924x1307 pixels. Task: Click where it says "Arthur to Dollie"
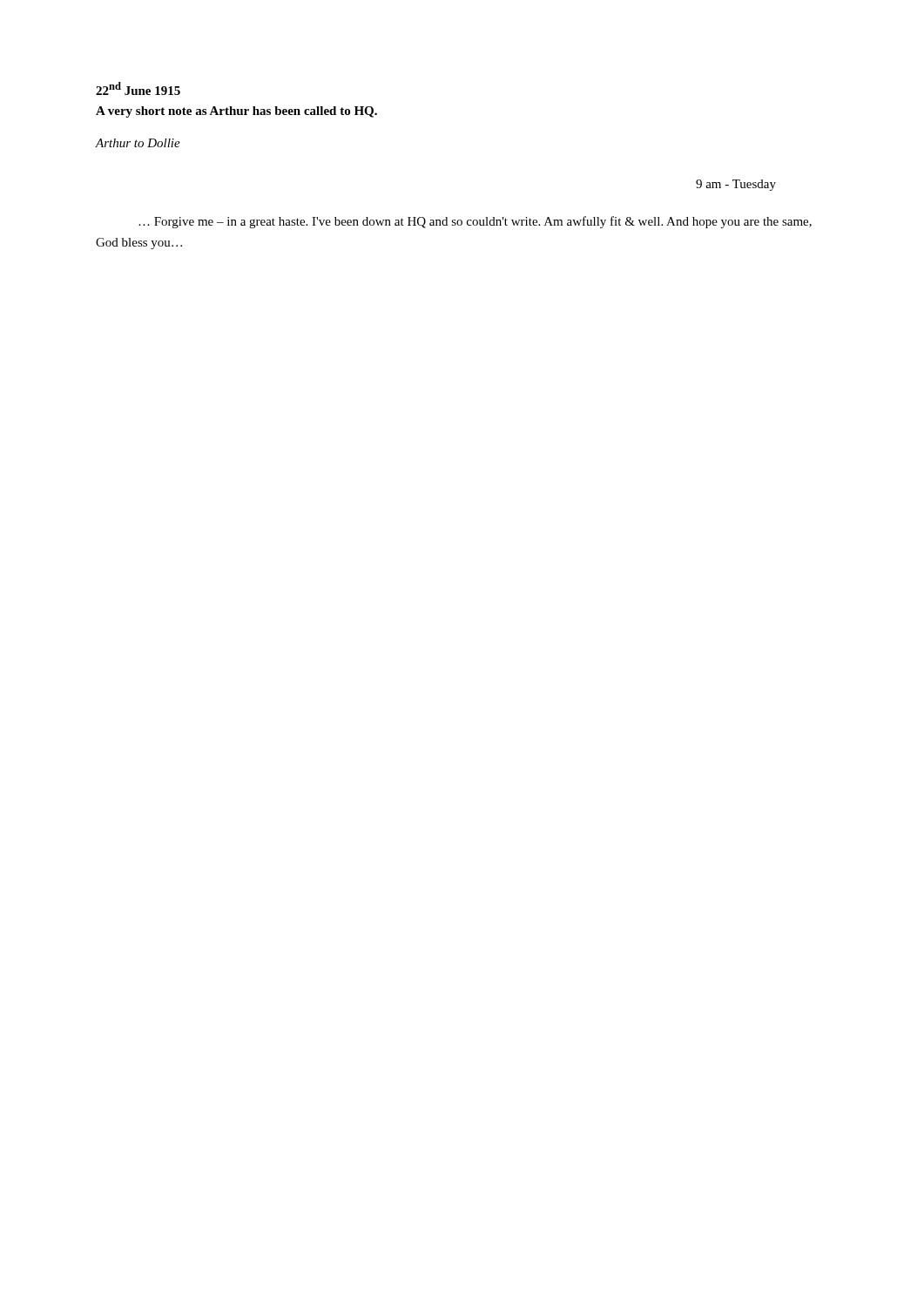(x=138, y=143)
